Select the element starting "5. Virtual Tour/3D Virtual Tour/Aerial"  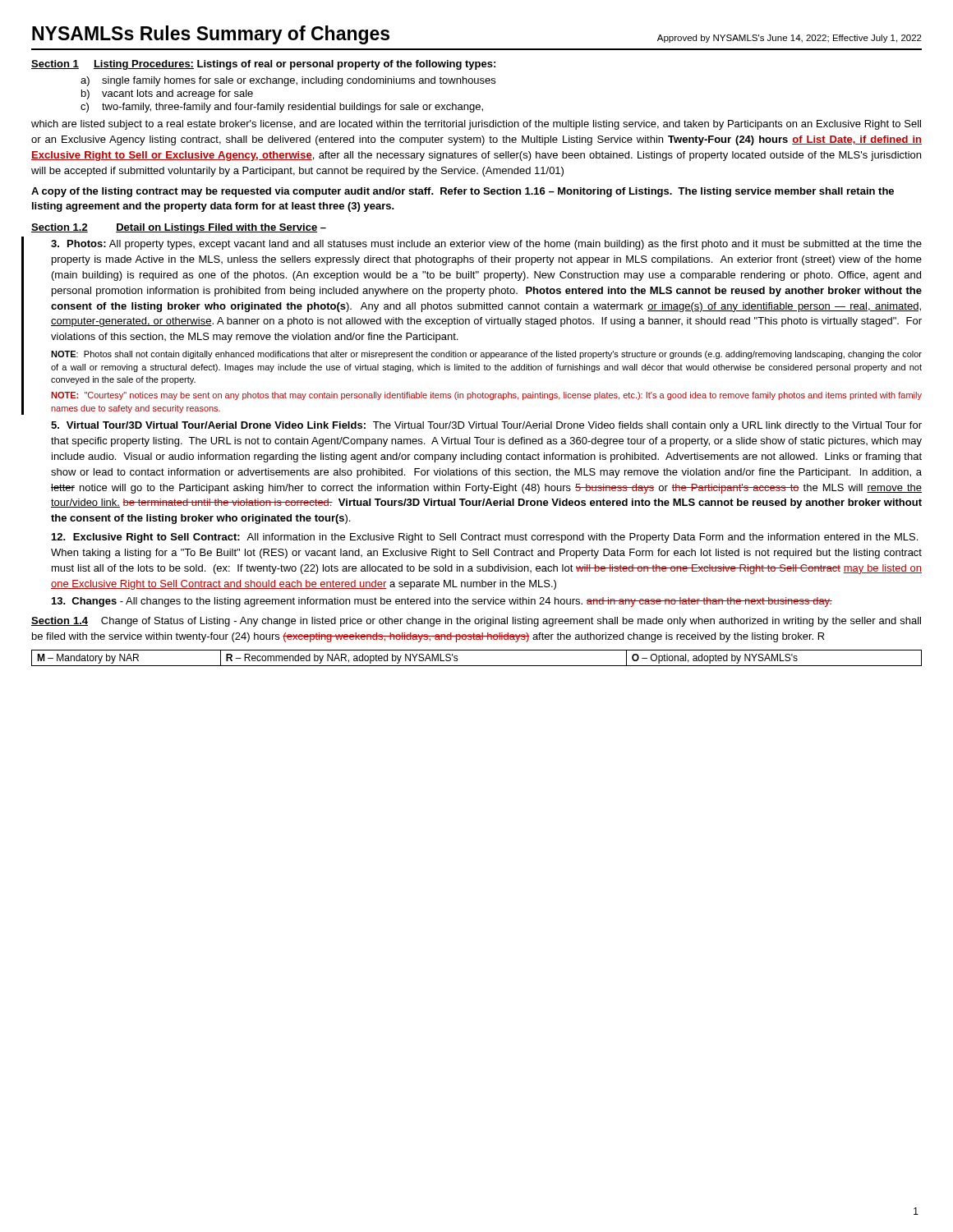pos(486,472)
